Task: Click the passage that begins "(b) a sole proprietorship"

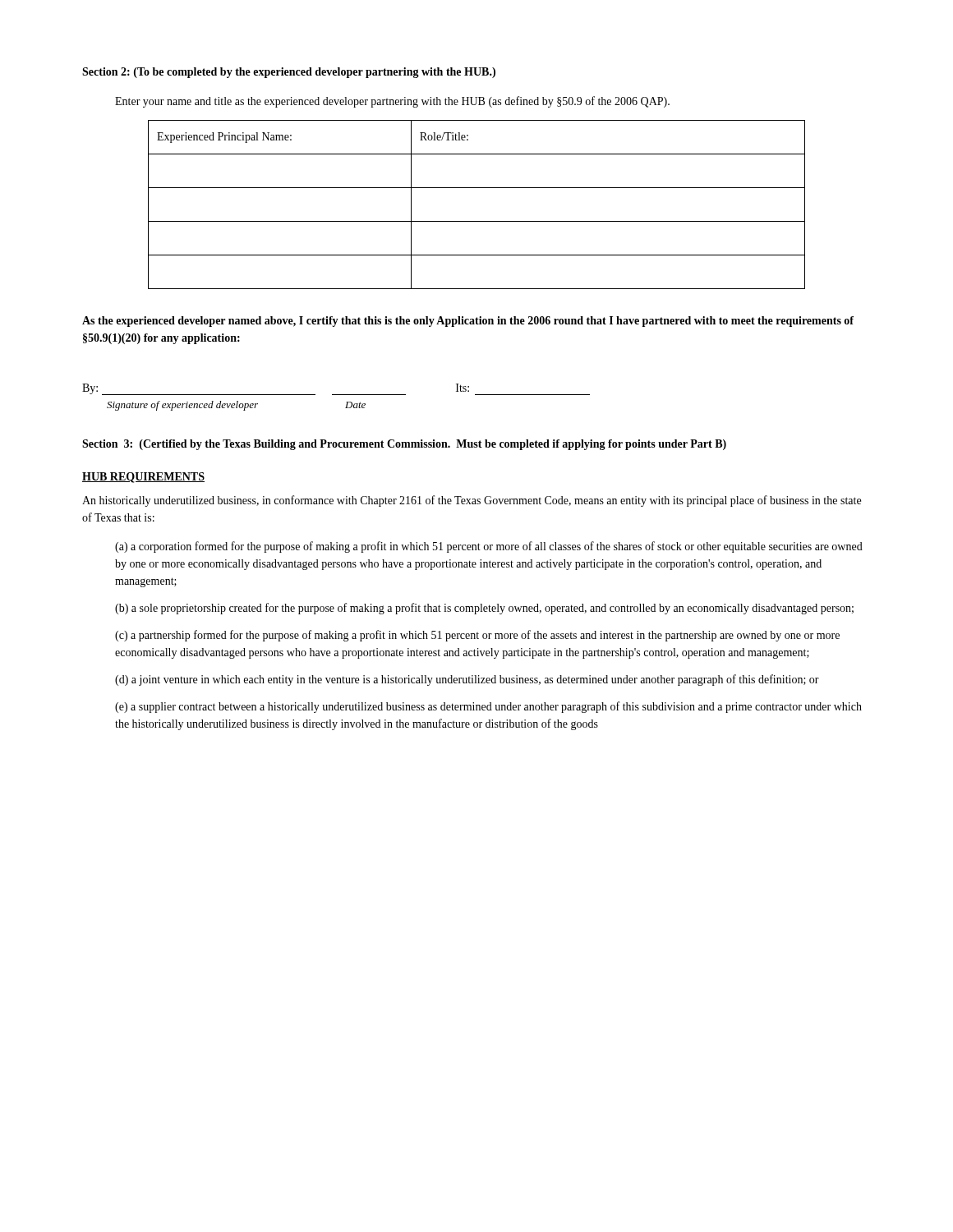Action: (485, 608)
